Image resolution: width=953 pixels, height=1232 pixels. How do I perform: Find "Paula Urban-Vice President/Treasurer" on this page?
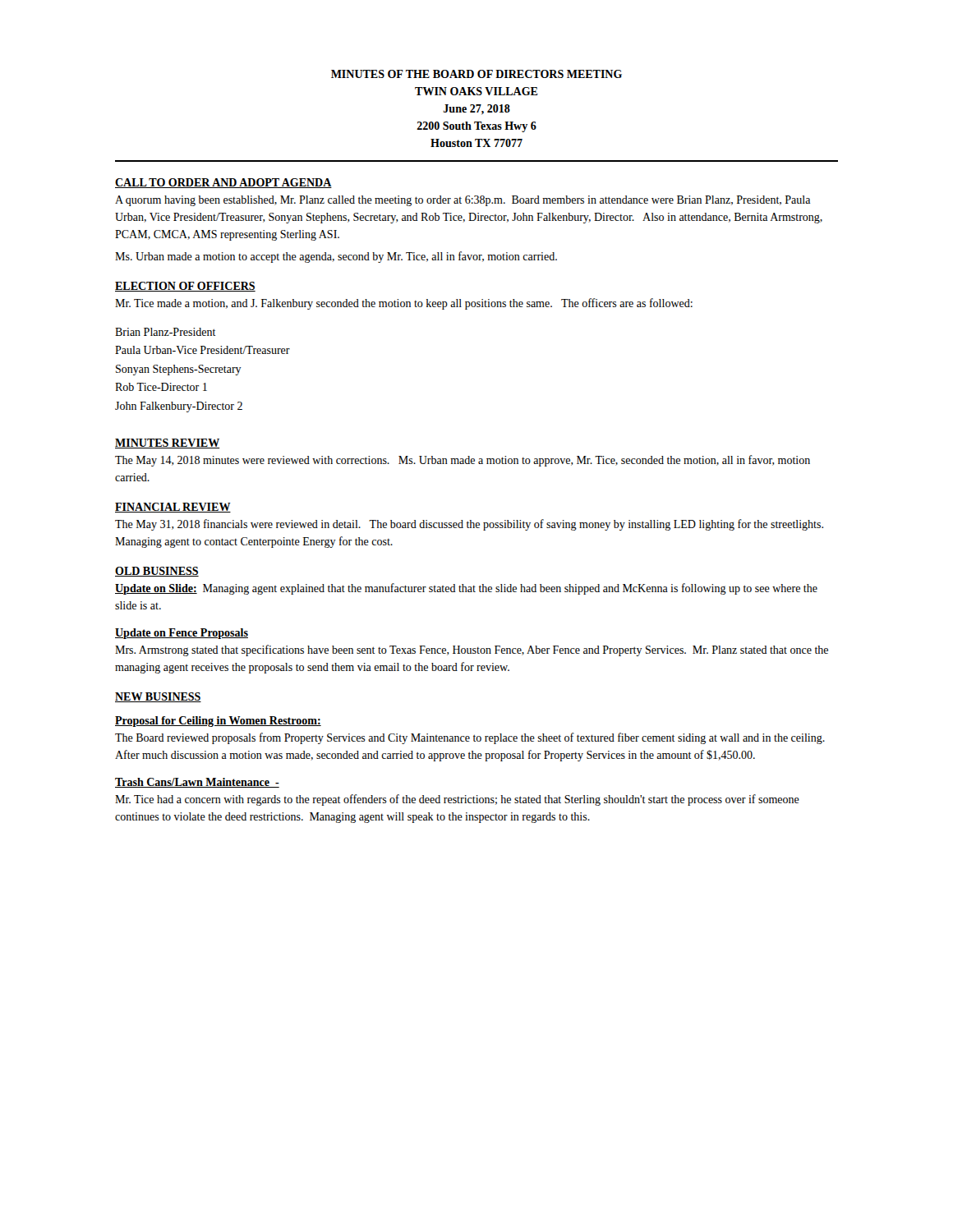[x=202, y=351]
